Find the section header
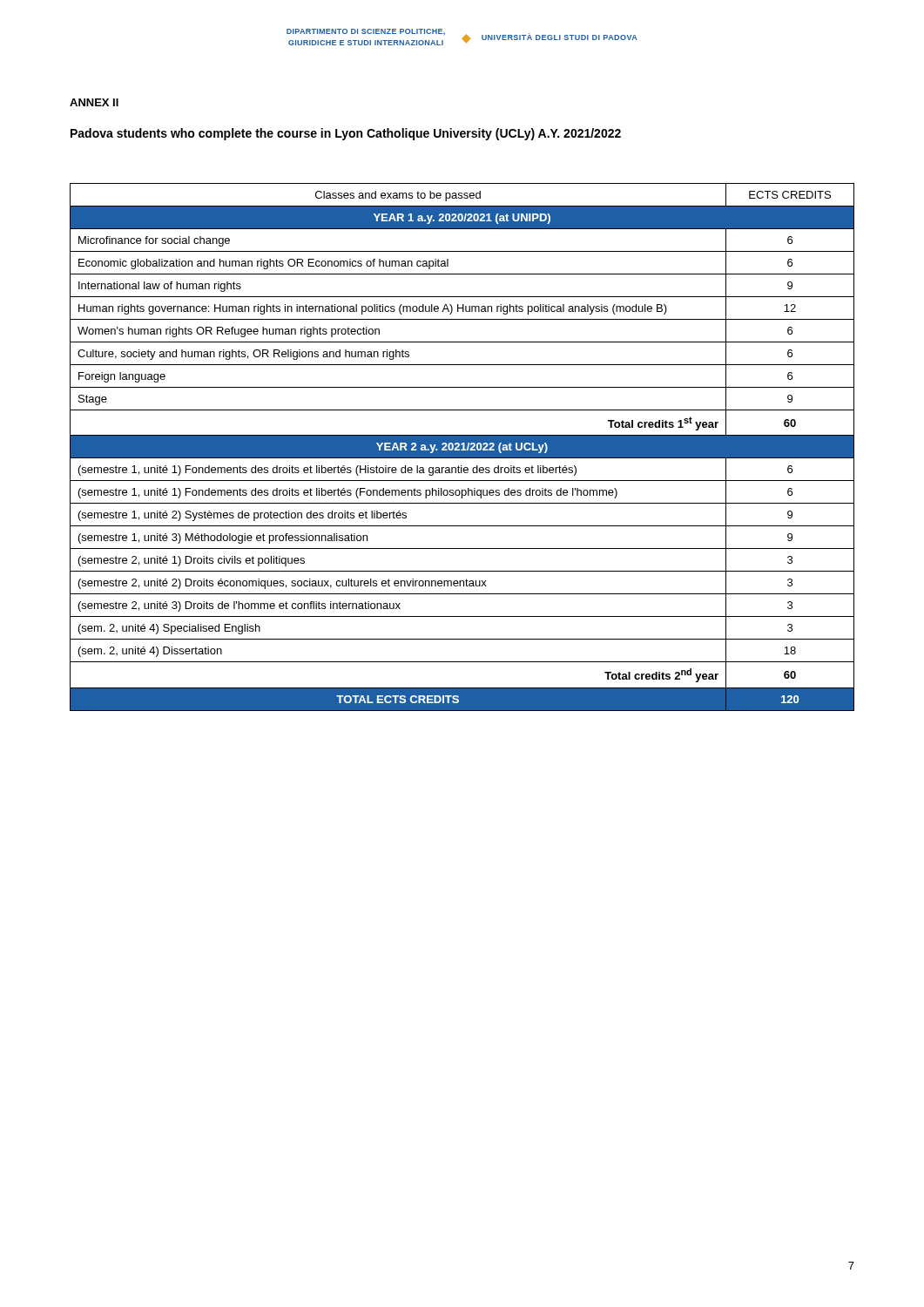Image resolution: width=924 pixels, height=1307 pixels. (x=94, y=102)
